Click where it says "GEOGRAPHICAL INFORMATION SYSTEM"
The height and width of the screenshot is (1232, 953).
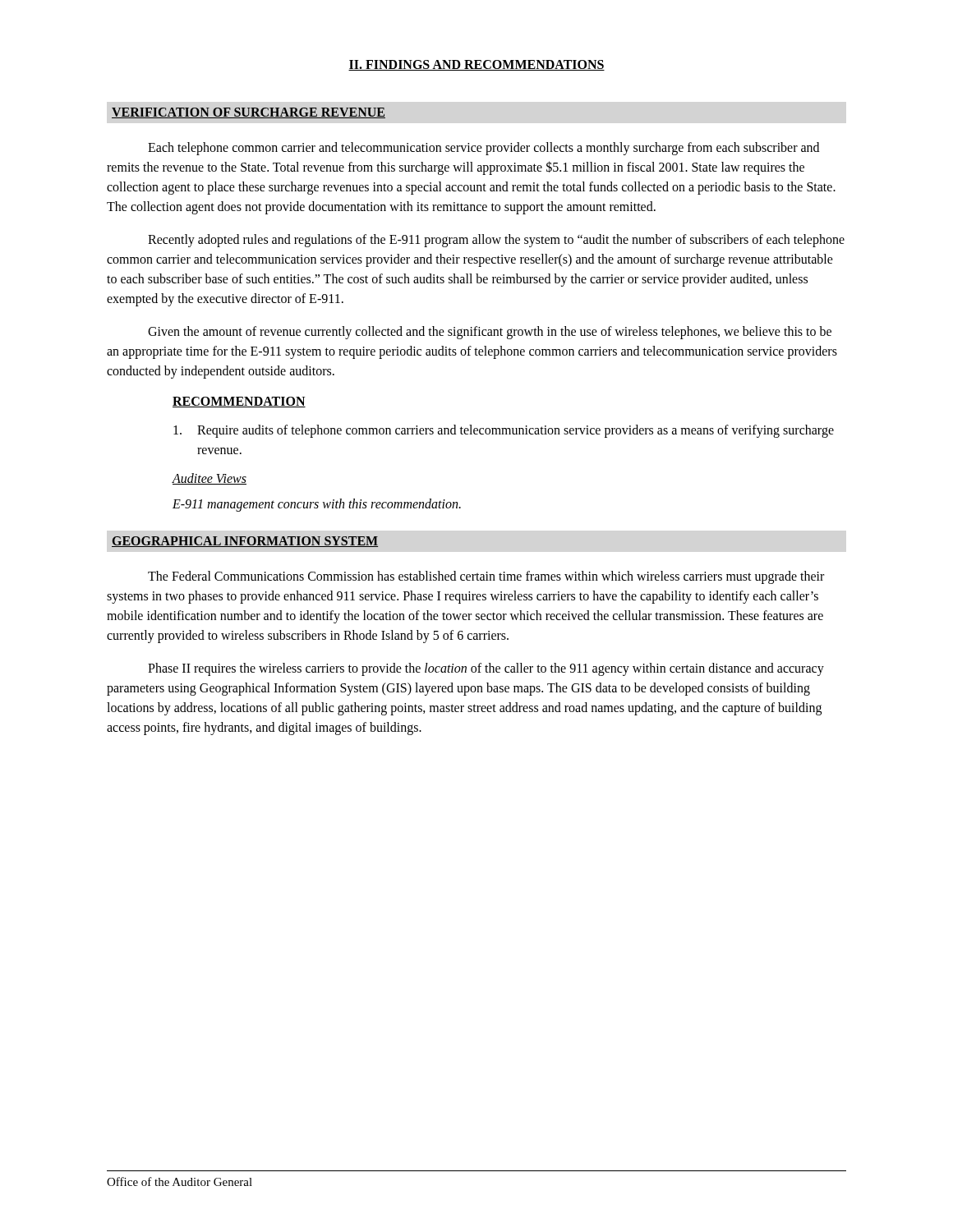click(245, 541)
